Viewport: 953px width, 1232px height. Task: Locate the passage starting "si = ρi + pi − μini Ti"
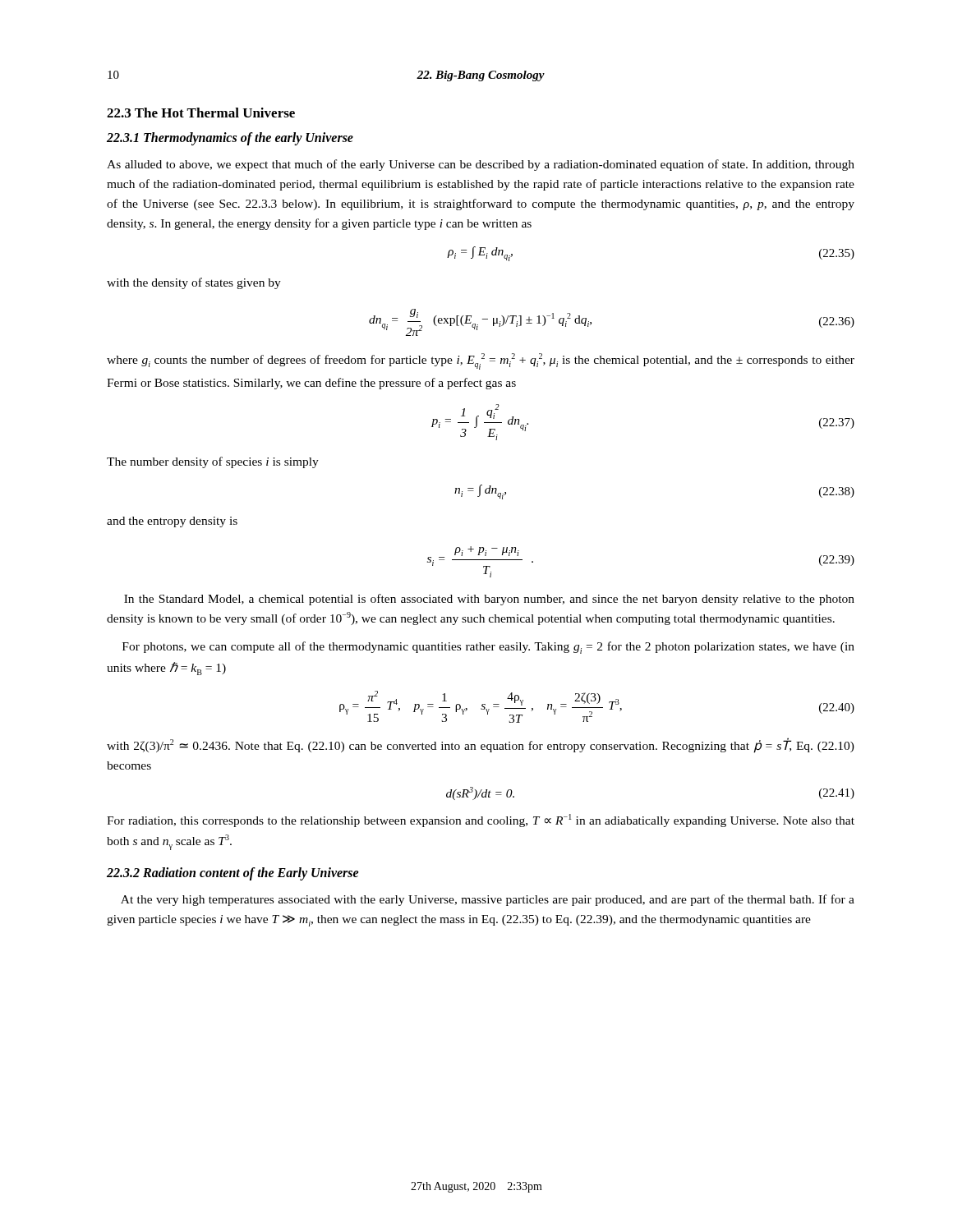click(487, 560)
